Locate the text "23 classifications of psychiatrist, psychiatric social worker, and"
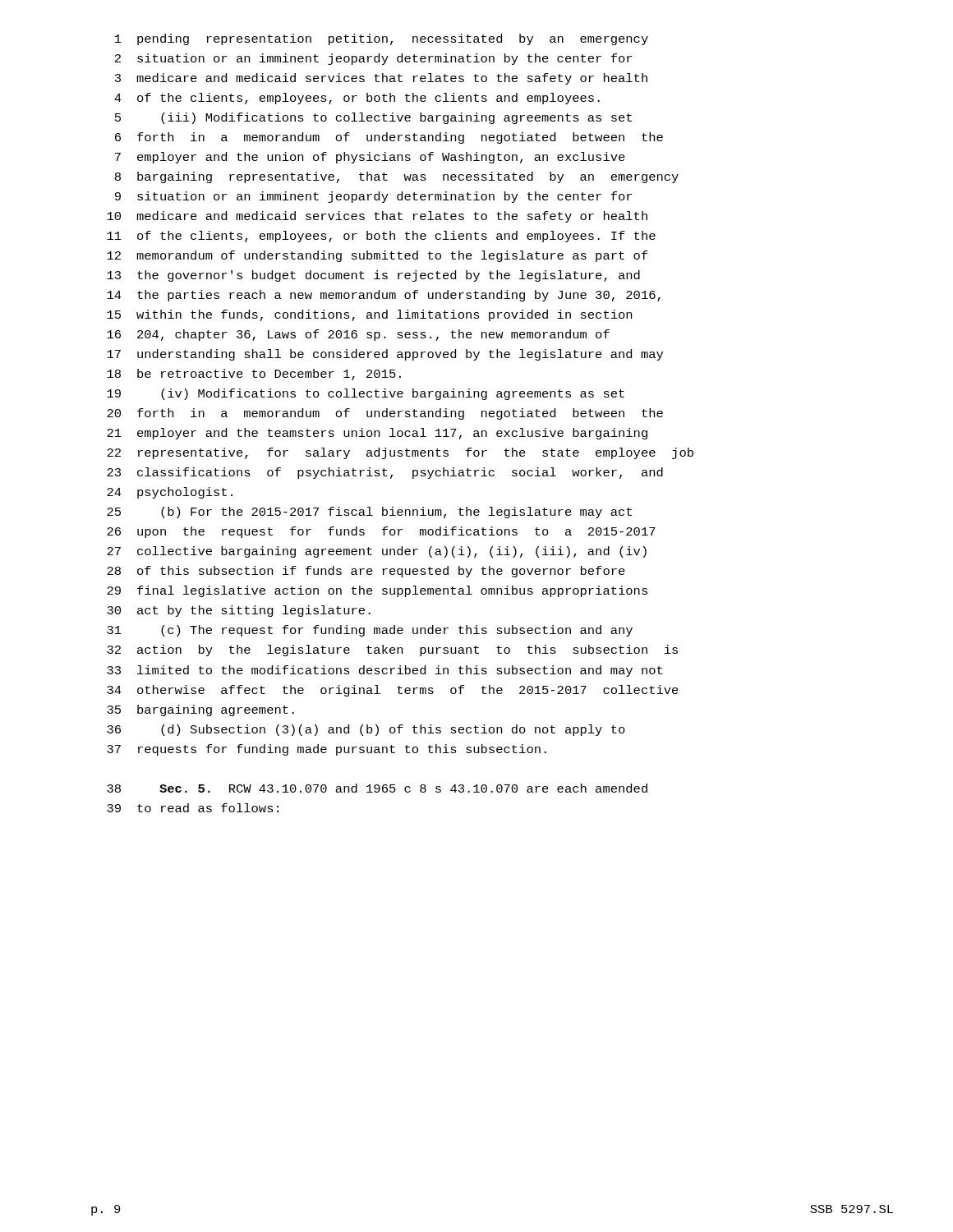The width and height of the screenshot is (953, 1232). (x=492, y=473)
